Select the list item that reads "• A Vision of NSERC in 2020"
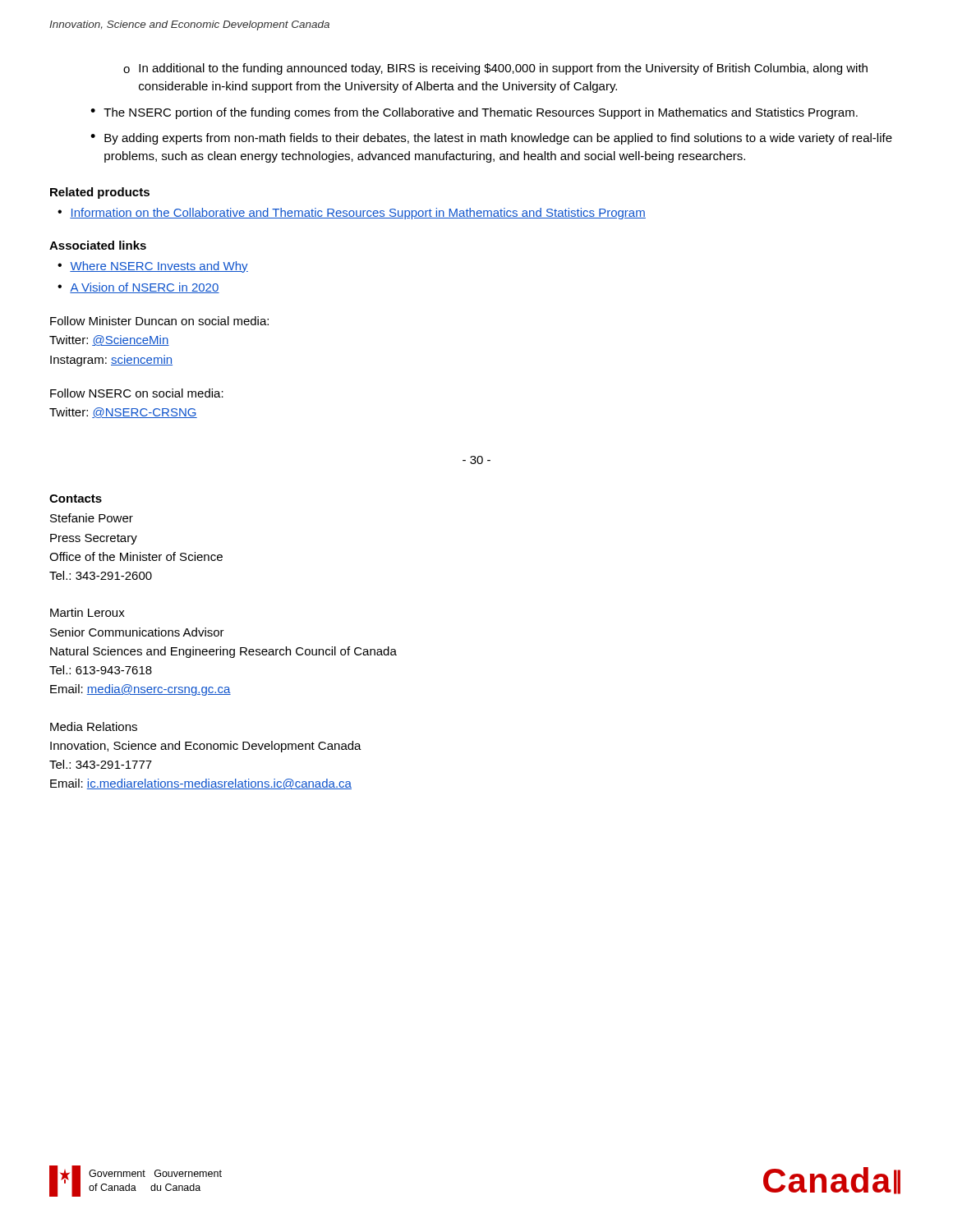The image size is (953, 1232). (138, 288)
